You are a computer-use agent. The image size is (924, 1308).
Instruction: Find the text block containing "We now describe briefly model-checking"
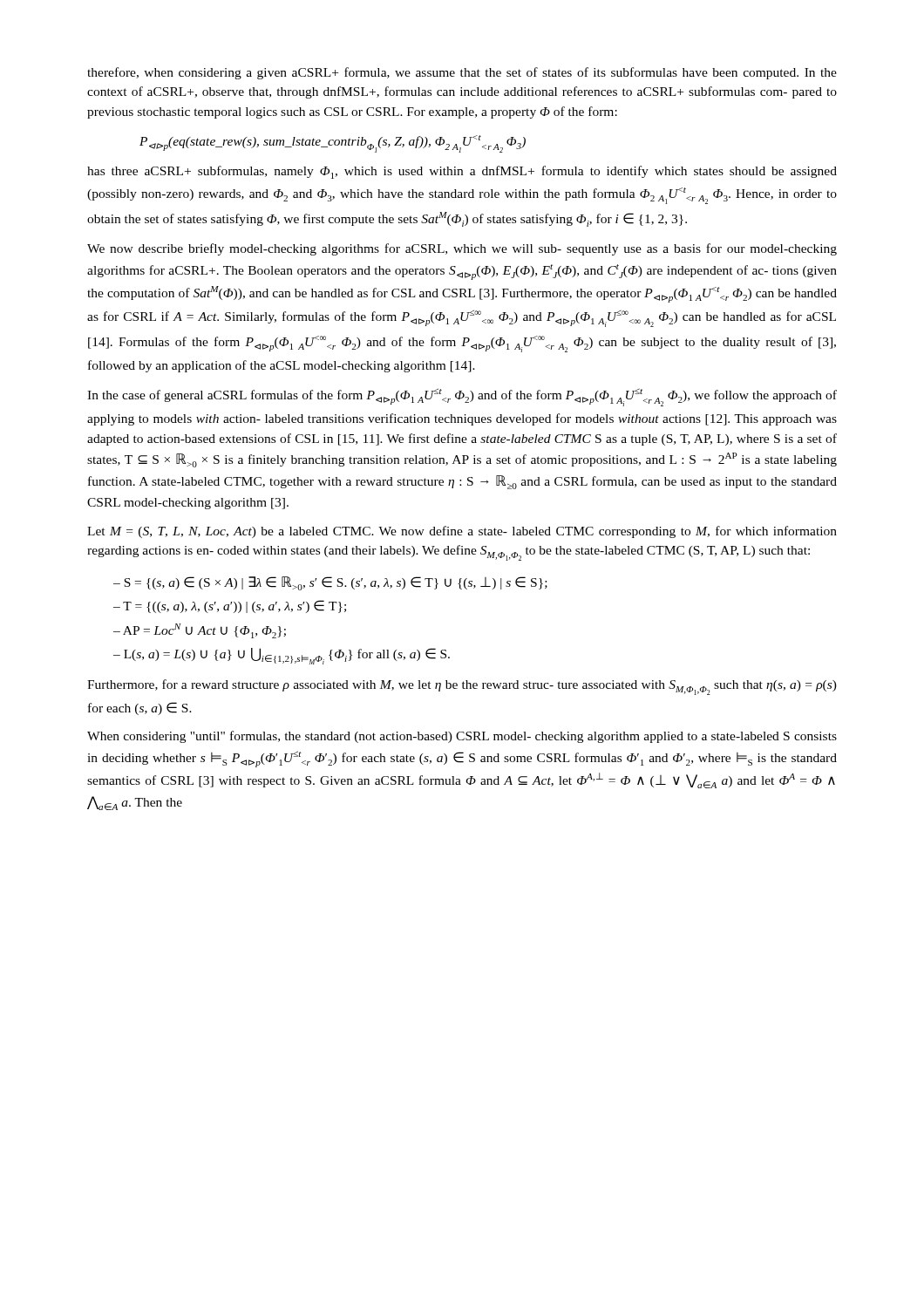[462, 307]
